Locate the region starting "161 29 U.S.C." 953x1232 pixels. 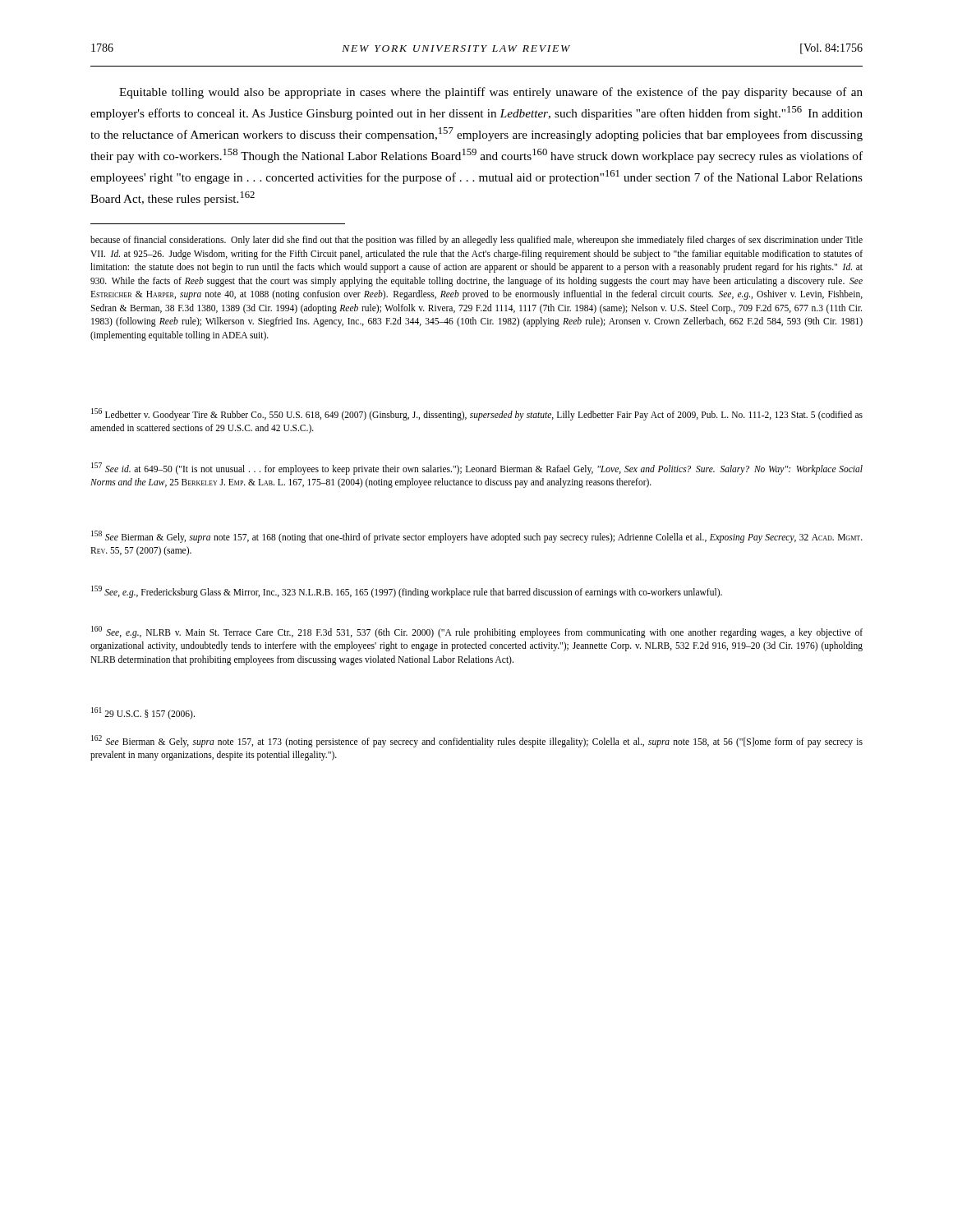pos(143,713)
